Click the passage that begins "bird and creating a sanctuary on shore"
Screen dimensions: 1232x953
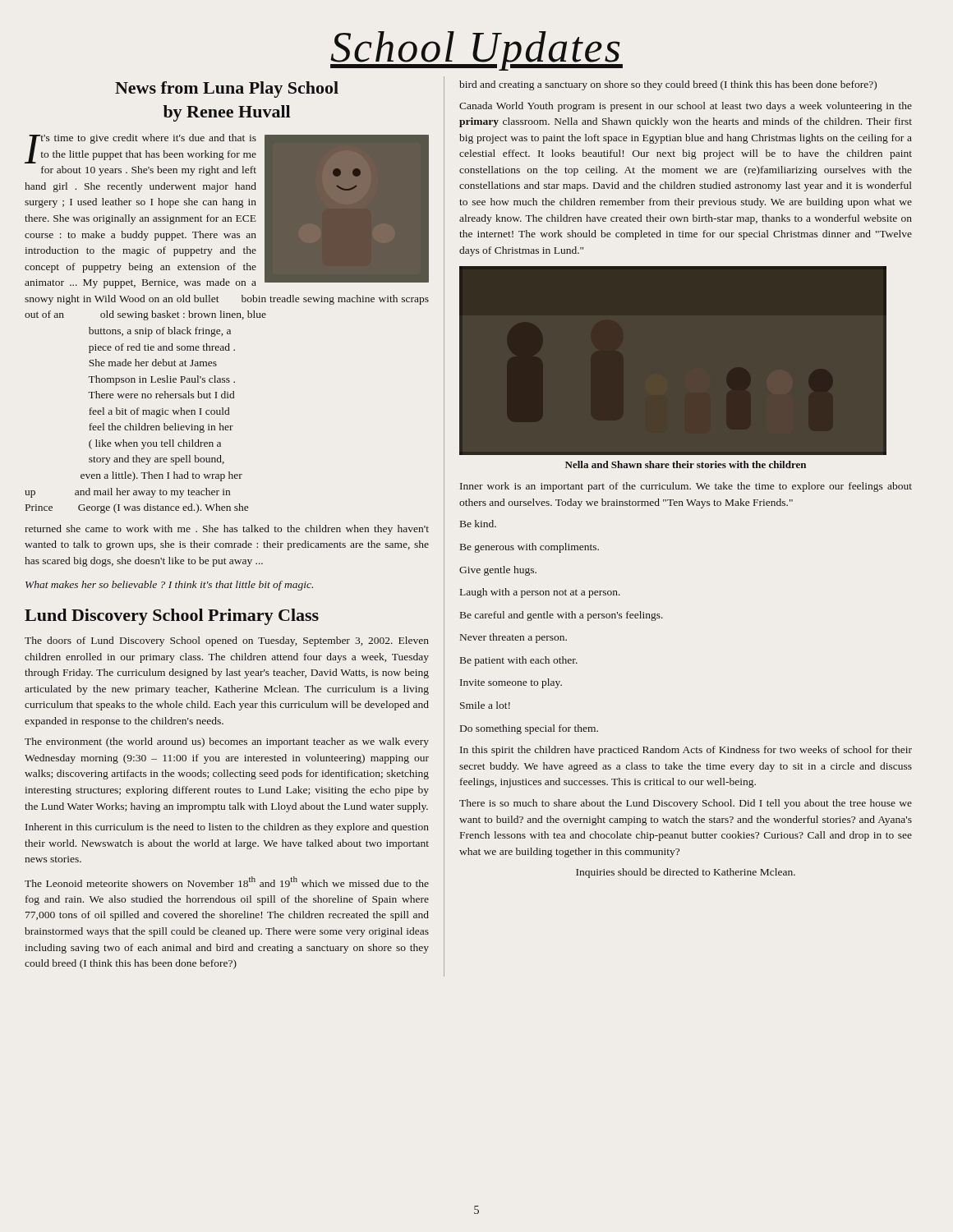686,167
